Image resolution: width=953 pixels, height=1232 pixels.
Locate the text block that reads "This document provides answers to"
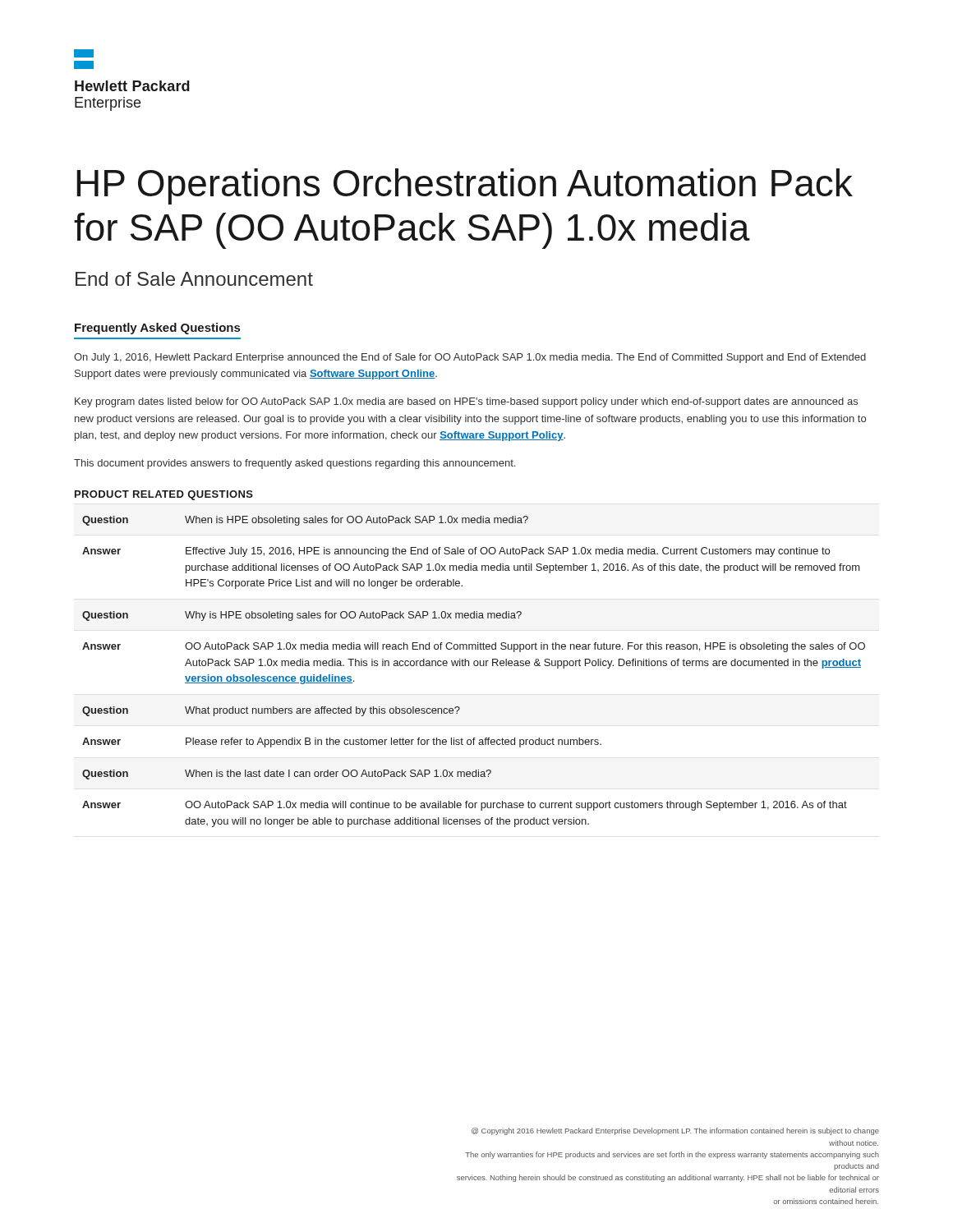tap(295, 463)
